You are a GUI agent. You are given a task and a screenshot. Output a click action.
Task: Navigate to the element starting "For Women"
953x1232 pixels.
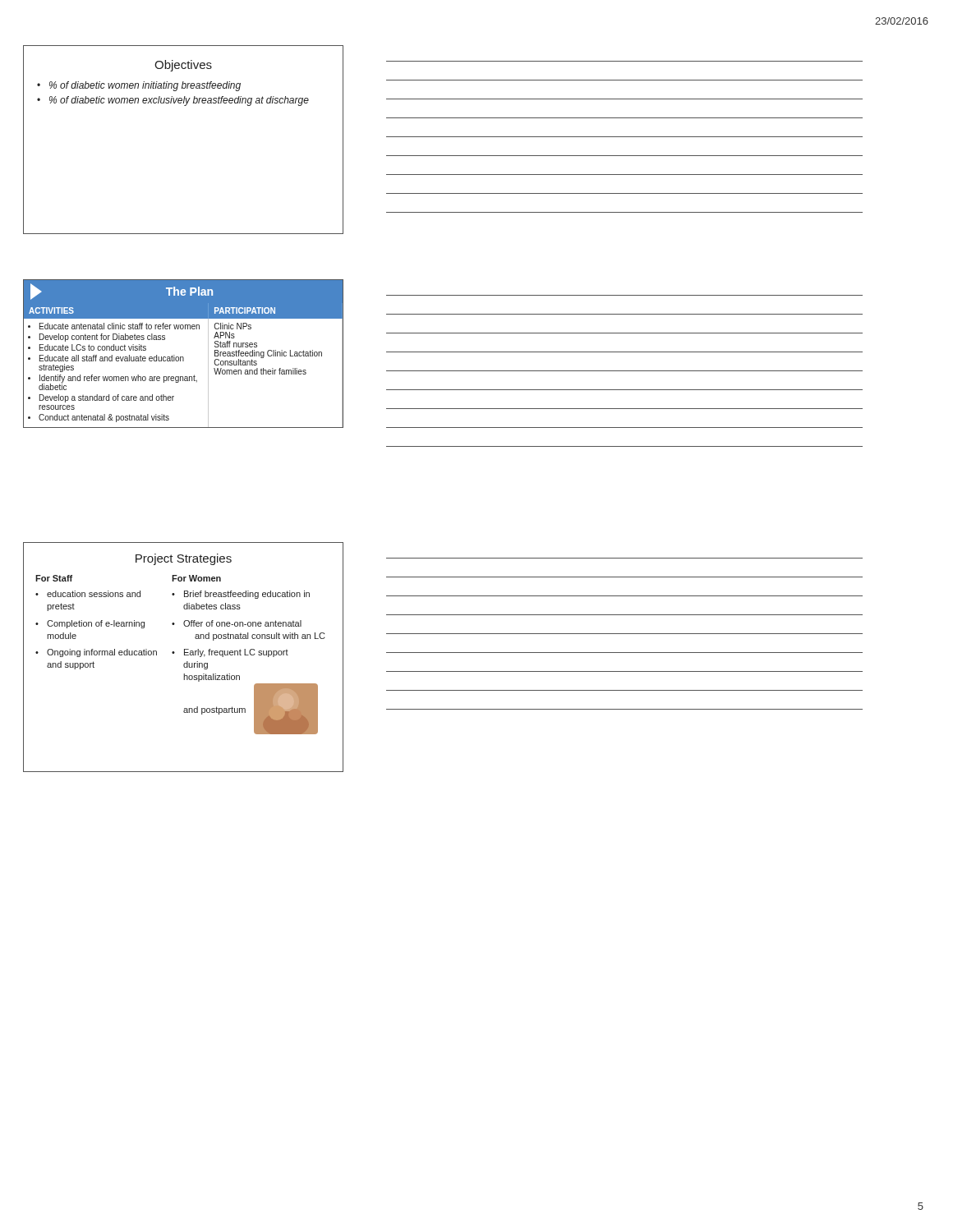[197, 578]
